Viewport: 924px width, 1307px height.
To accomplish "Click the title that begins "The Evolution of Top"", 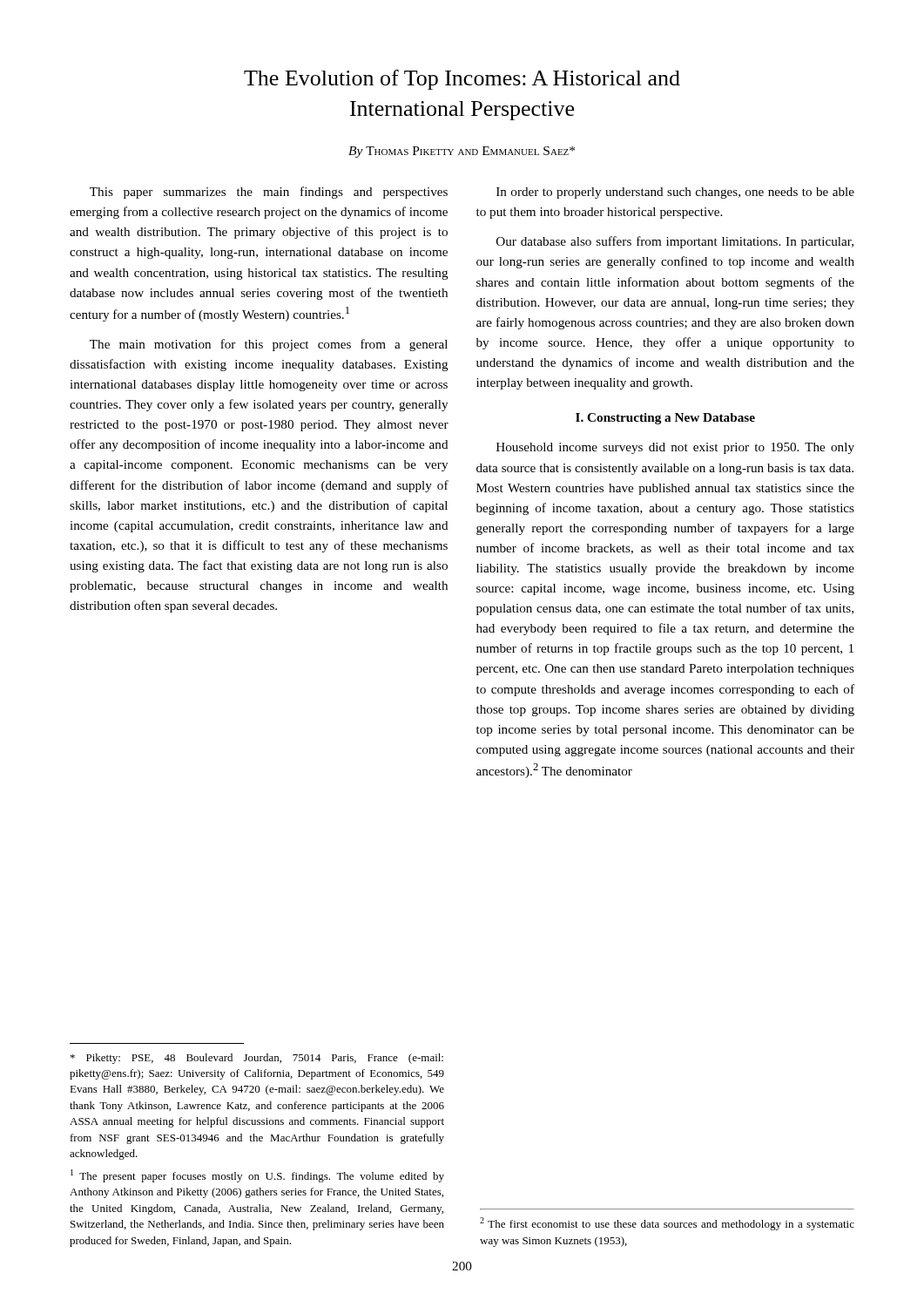I will coord(462,93).
